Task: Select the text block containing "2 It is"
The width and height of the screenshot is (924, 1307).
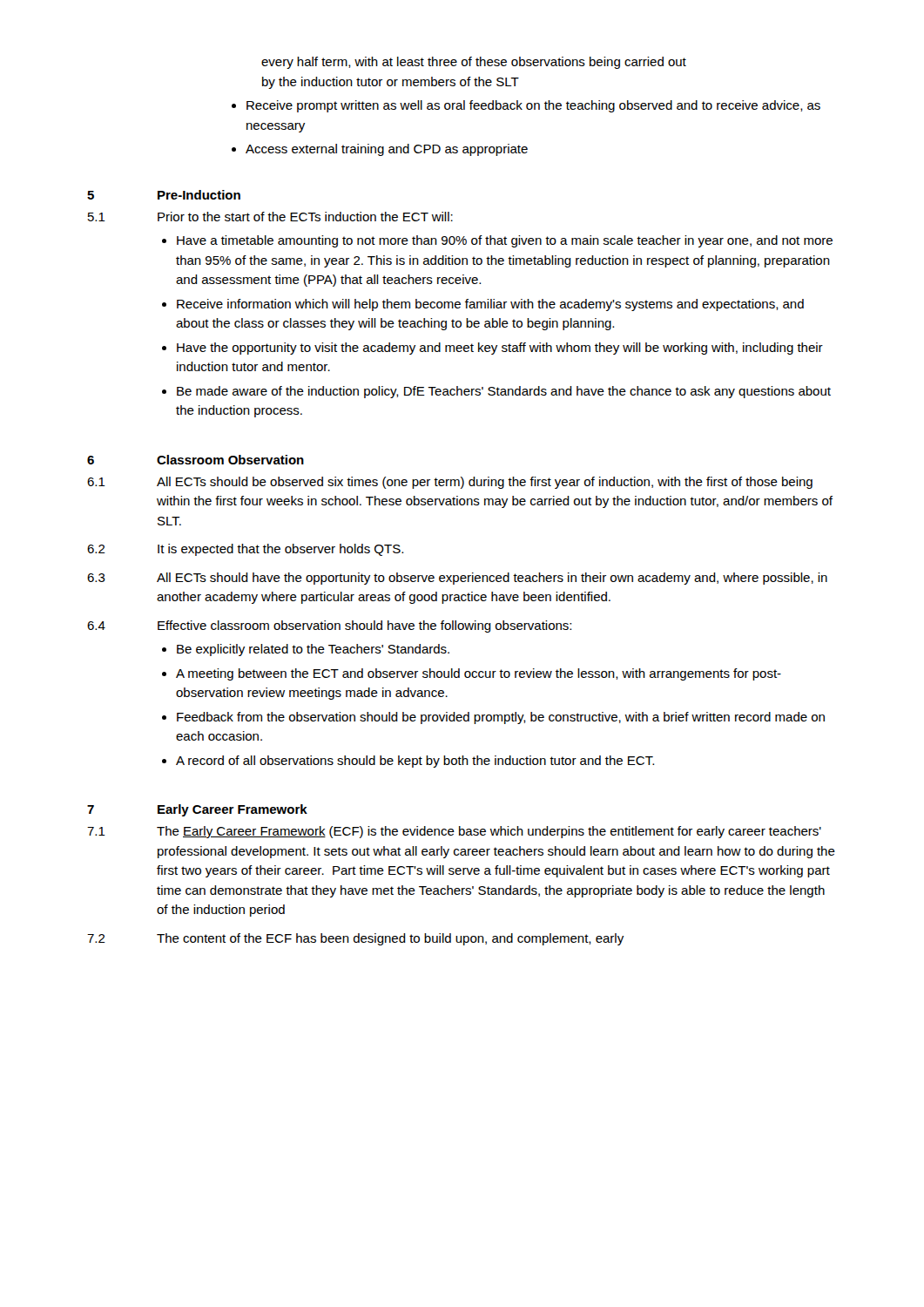Action: tap(245, 550)
